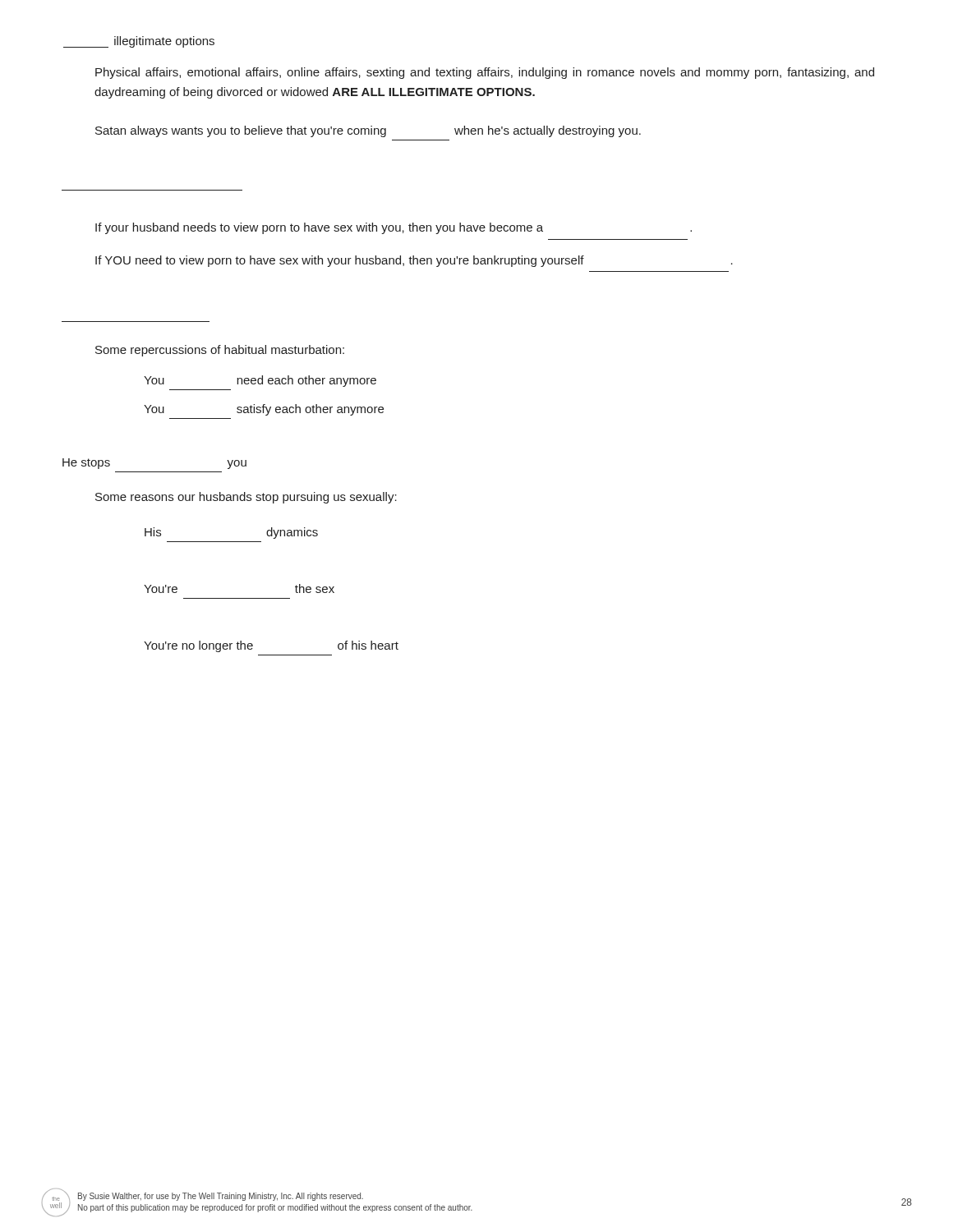953x1232 pixels.
Task: Click on the block starting "He stops you"
Action: (154, 462)
